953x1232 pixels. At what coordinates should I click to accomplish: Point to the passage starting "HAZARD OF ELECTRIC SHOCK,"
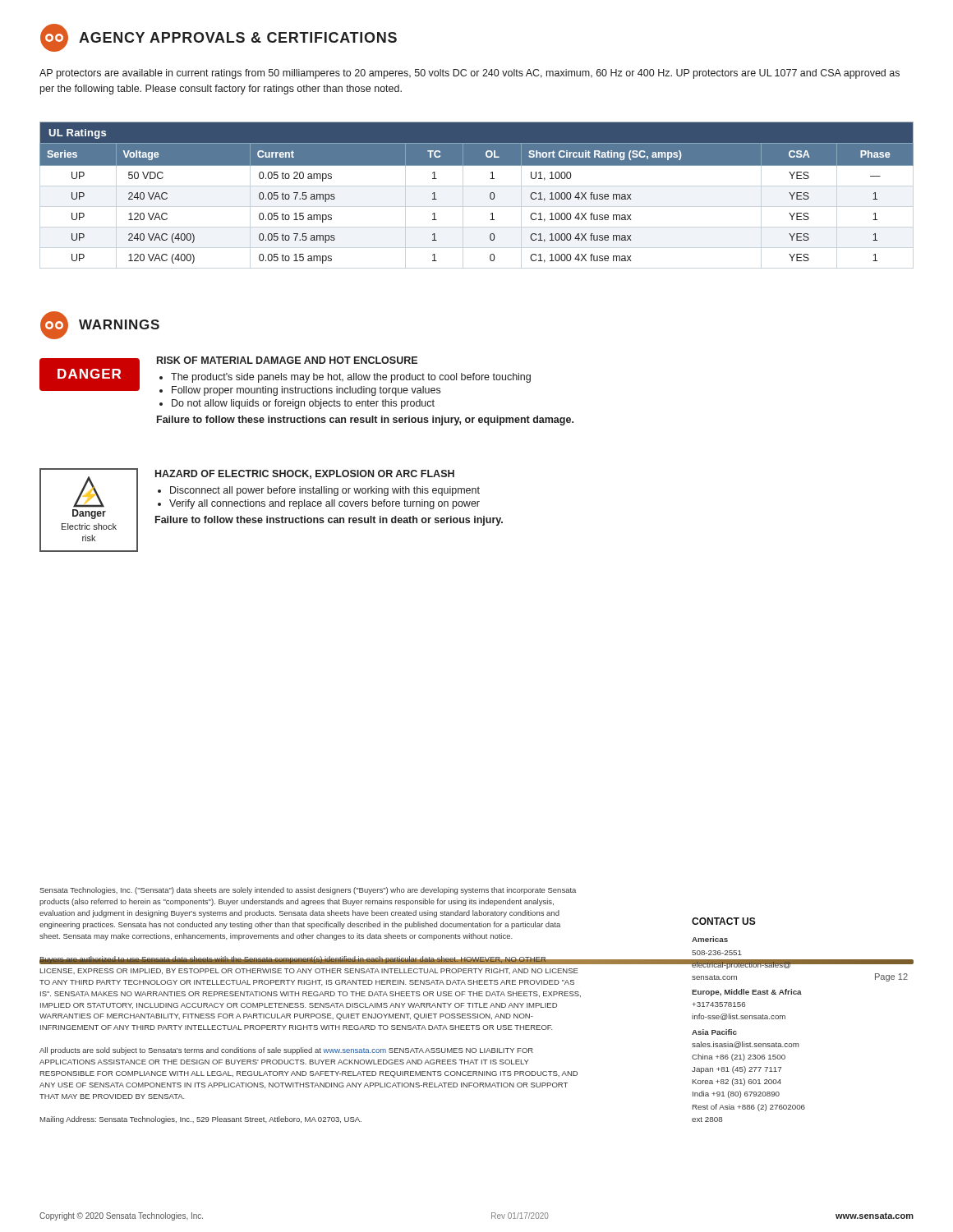(305, 474)
